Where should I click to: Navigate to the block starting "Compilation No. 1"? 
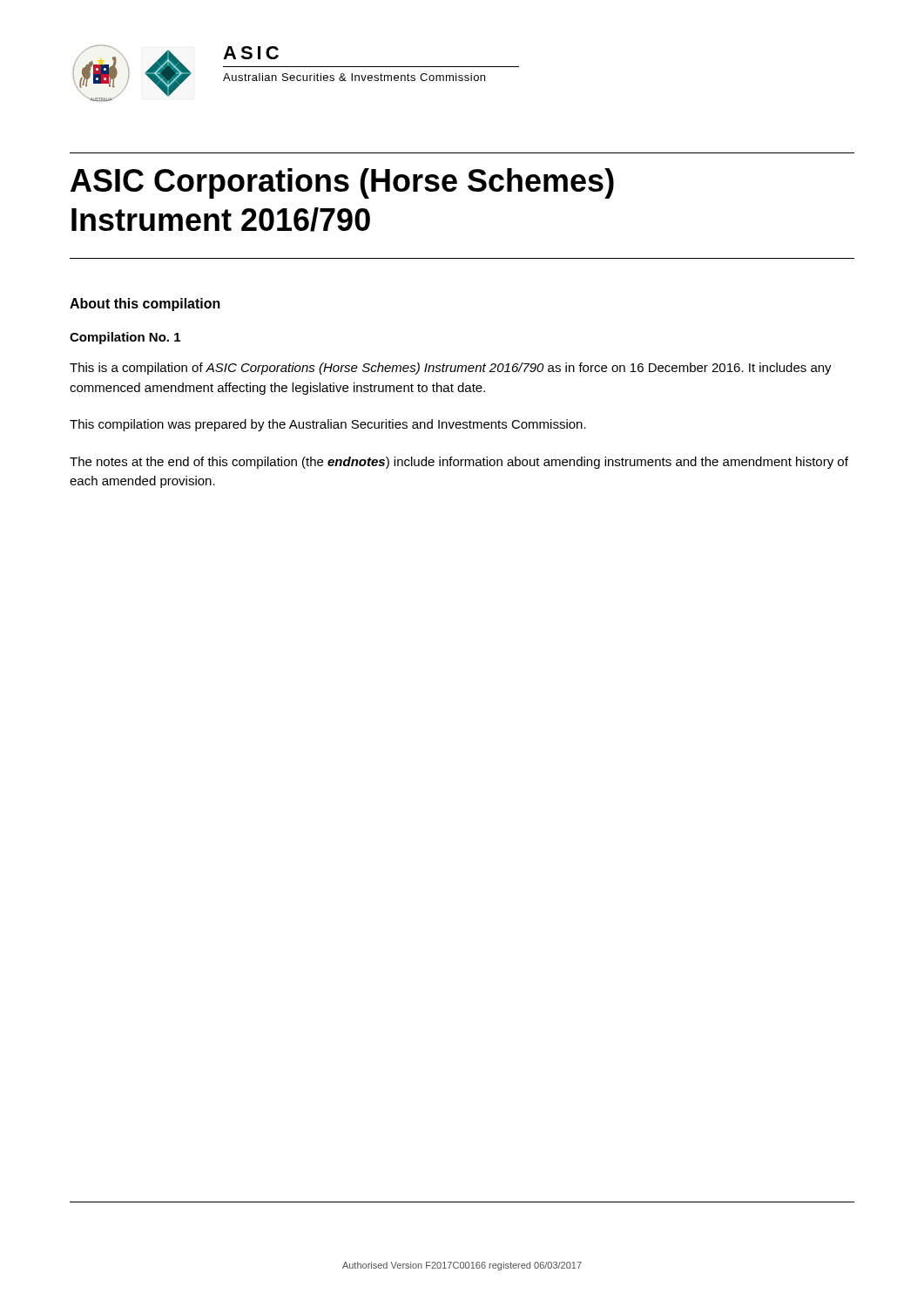point(125,338)
